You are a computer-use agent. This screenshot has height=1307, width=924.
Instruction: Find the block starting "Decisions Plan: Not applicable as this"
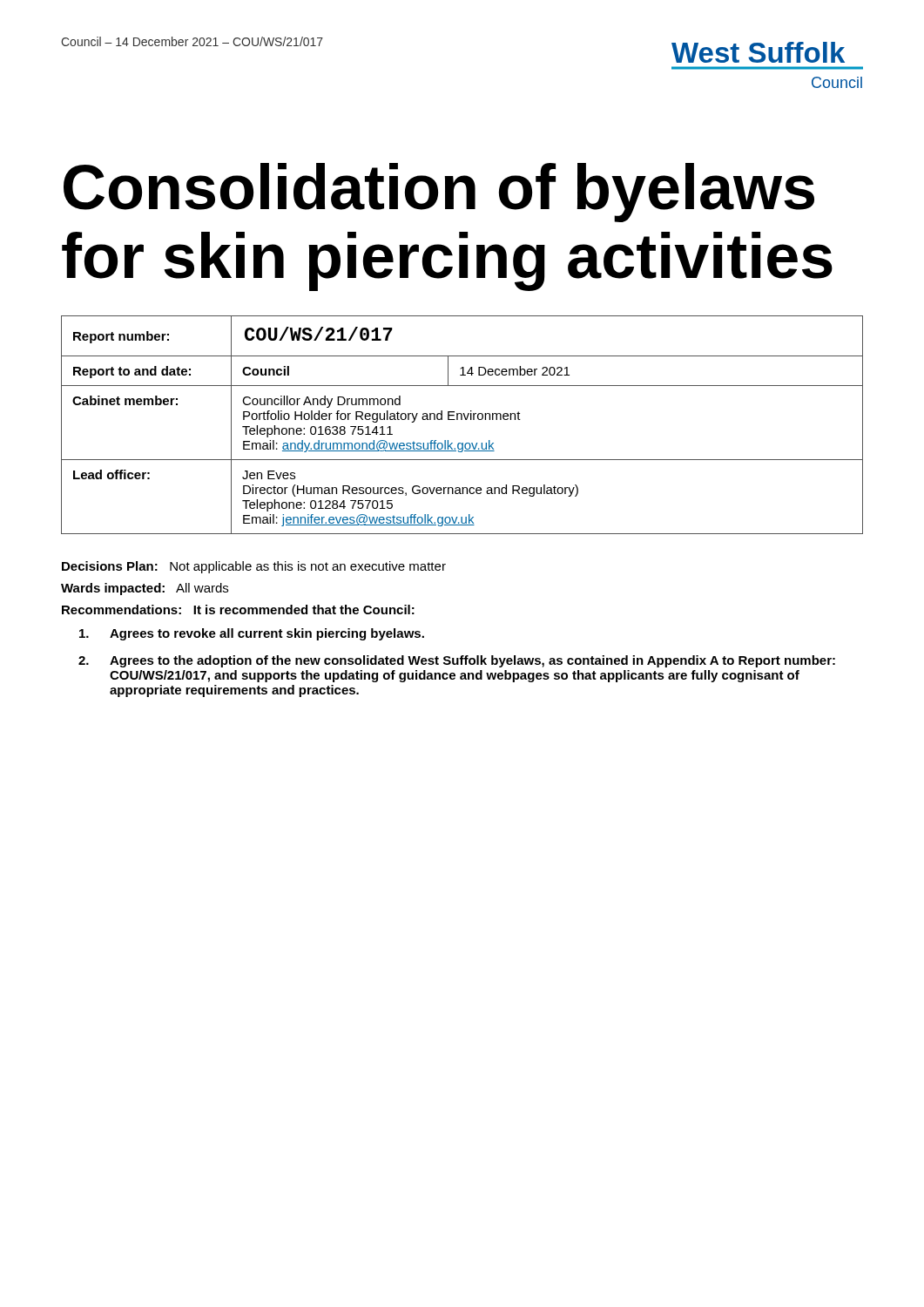[253, 566]
